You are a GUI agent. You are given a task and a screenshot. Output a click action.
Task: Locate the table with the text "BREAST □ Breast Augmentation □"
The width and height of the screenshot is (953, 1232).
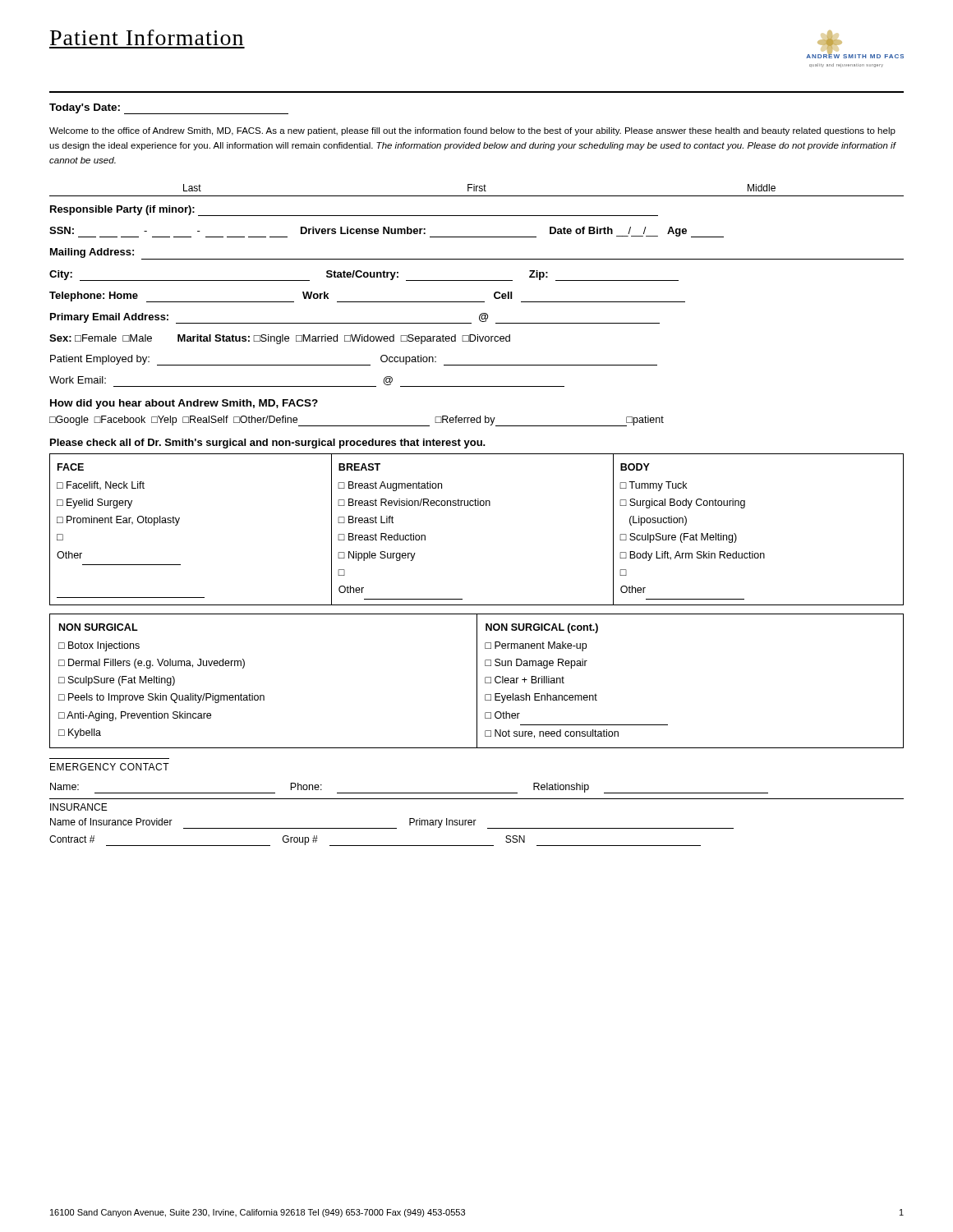tap(476, 530)
